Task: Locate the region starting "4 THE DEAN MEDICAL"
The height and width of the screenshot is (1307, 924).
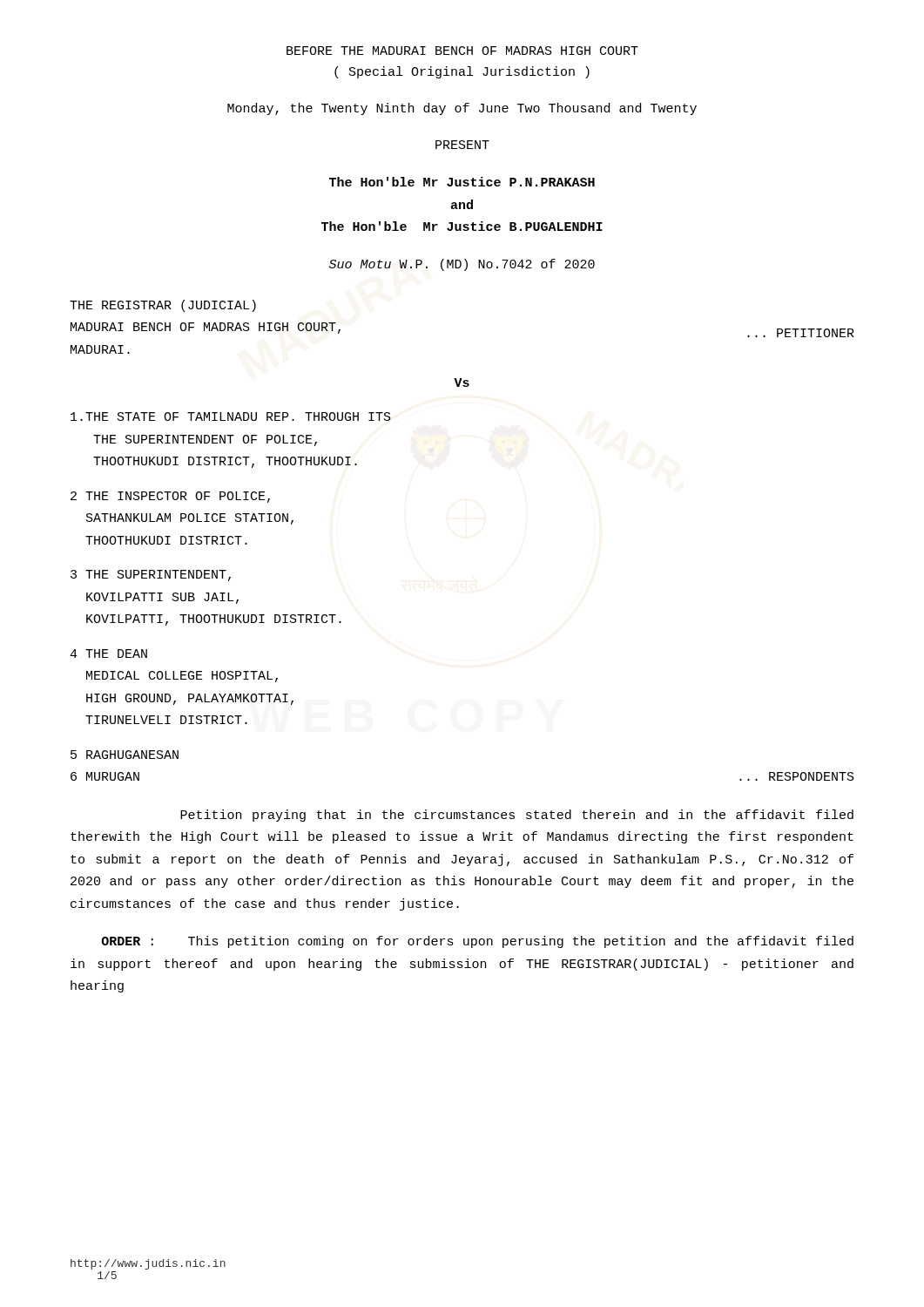Action: pos(108,654)
